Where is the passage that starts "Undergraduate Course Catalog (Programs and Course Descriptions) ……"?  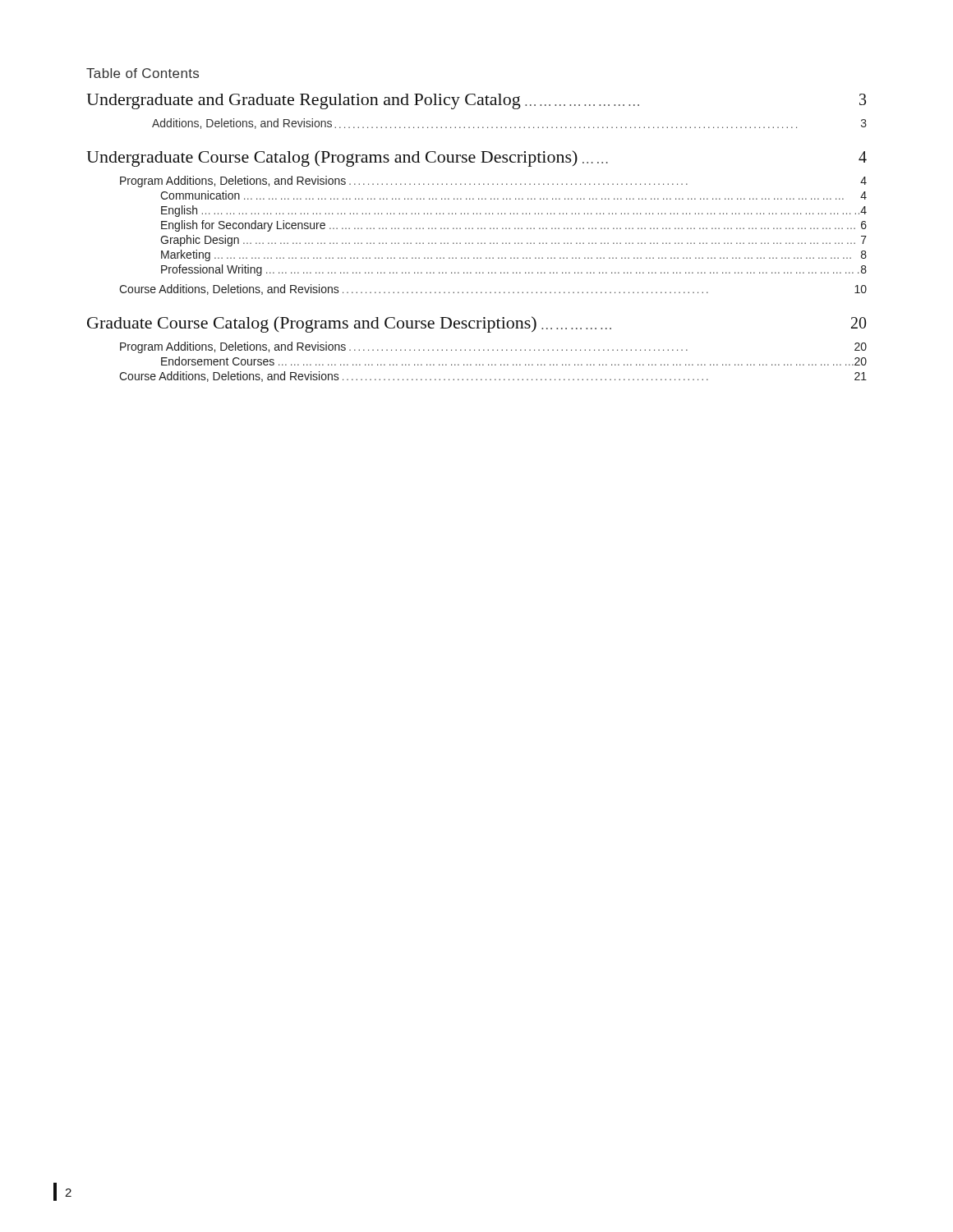point(476,157)
